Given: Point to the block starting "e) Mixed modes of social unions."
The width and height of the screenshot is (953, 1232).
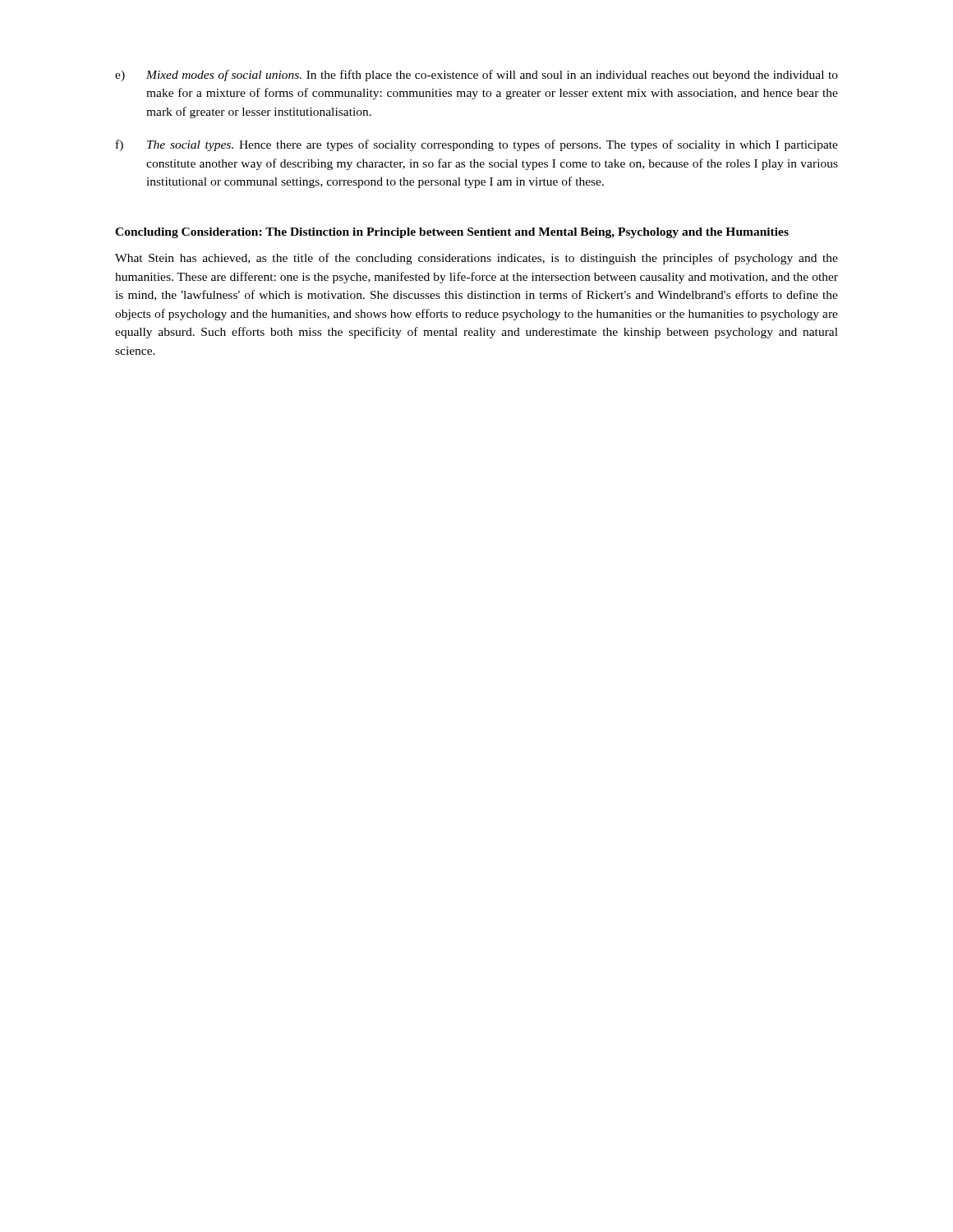Looking at the screenshot, I should pos(476,93).
